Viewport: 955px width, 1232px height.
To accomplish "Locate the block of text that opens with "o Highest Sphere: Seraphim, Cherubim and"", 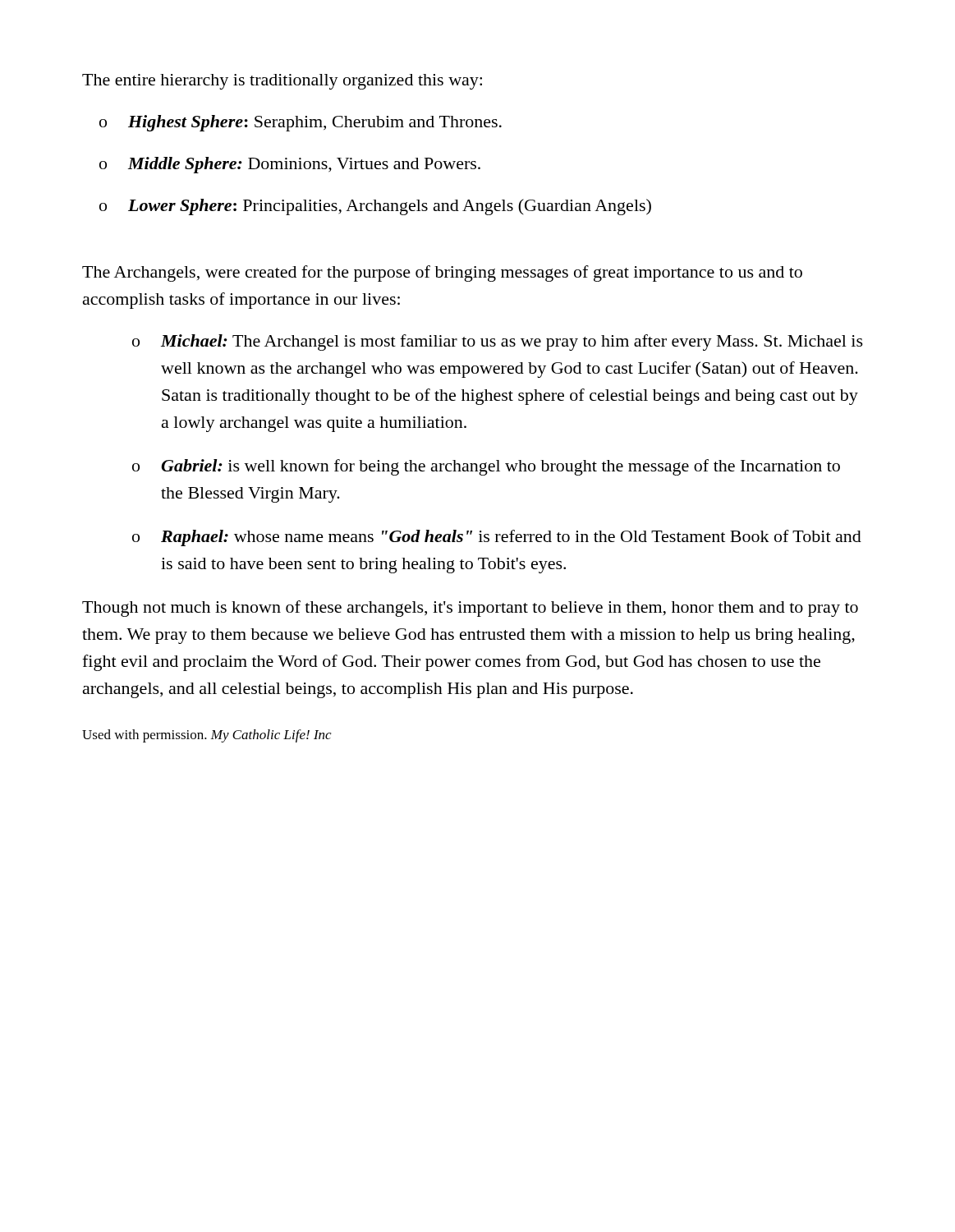I will pyautogui.click(x=482, y=121).
